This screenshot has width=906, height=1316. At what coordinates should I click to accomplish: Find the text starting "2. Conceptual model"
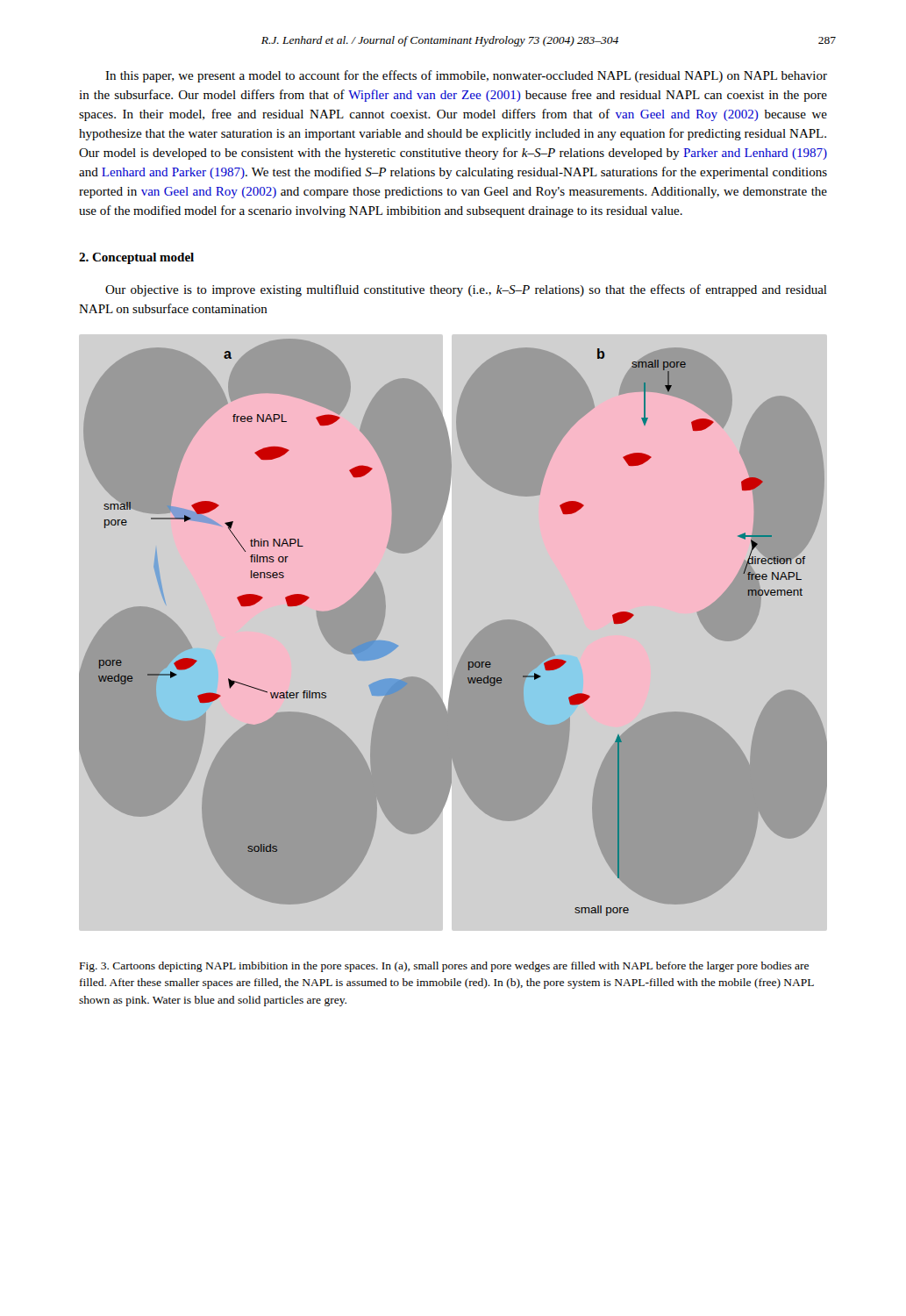pos(136,257)
